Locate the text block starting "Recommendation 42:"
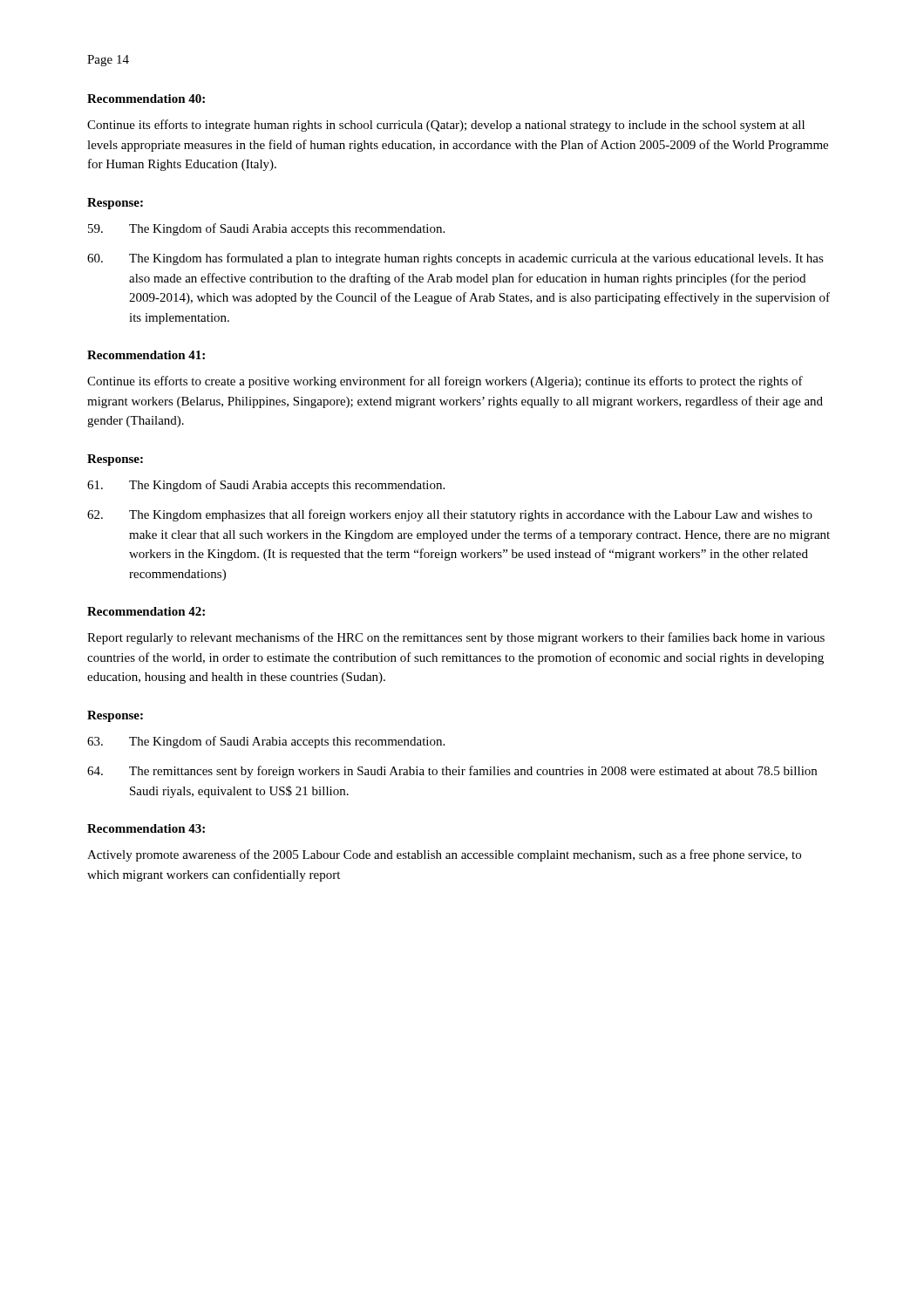924x1308 pixels. tap(147, 611)
